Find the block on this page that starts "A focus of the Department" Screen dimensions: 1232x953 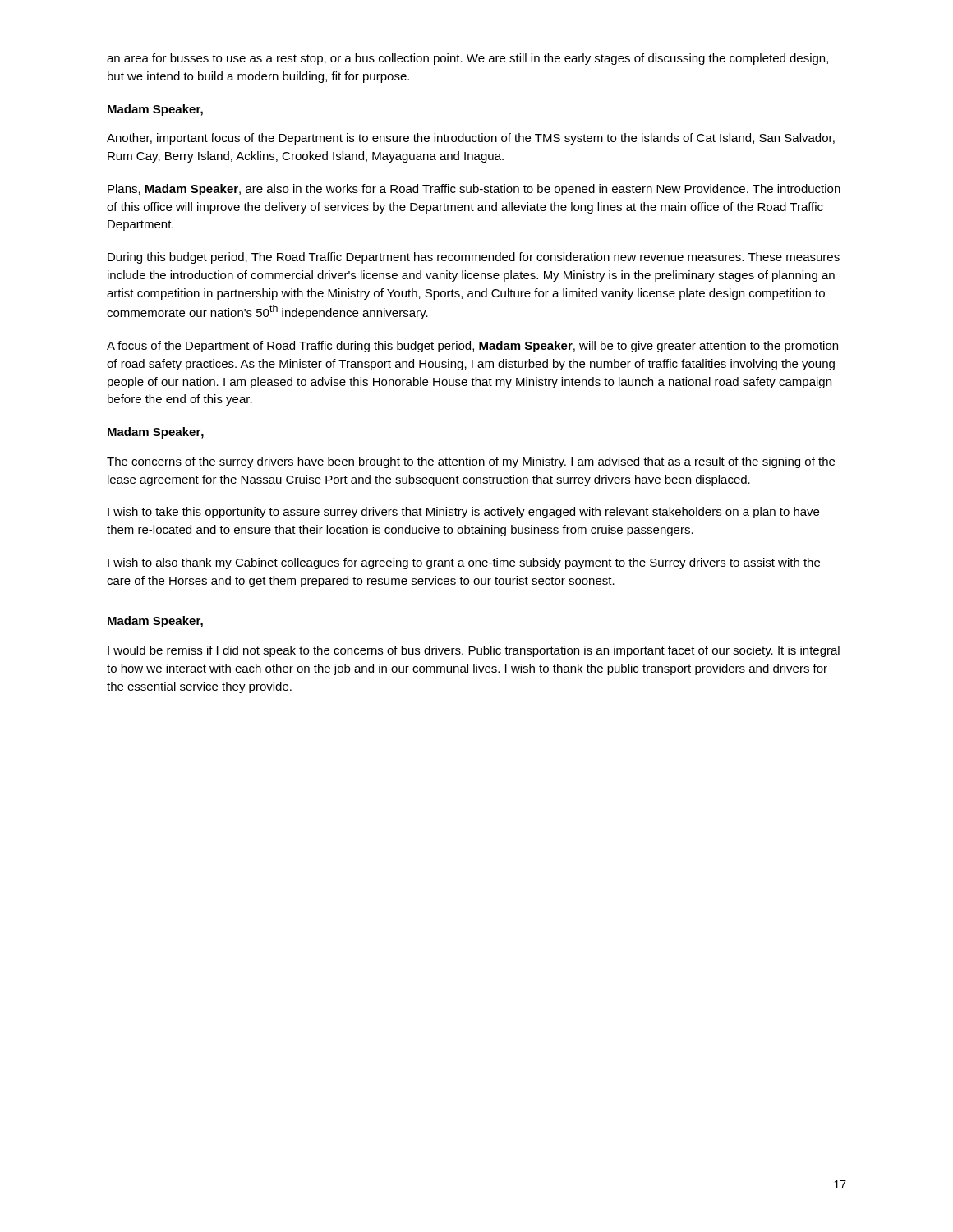click(473, 372)
